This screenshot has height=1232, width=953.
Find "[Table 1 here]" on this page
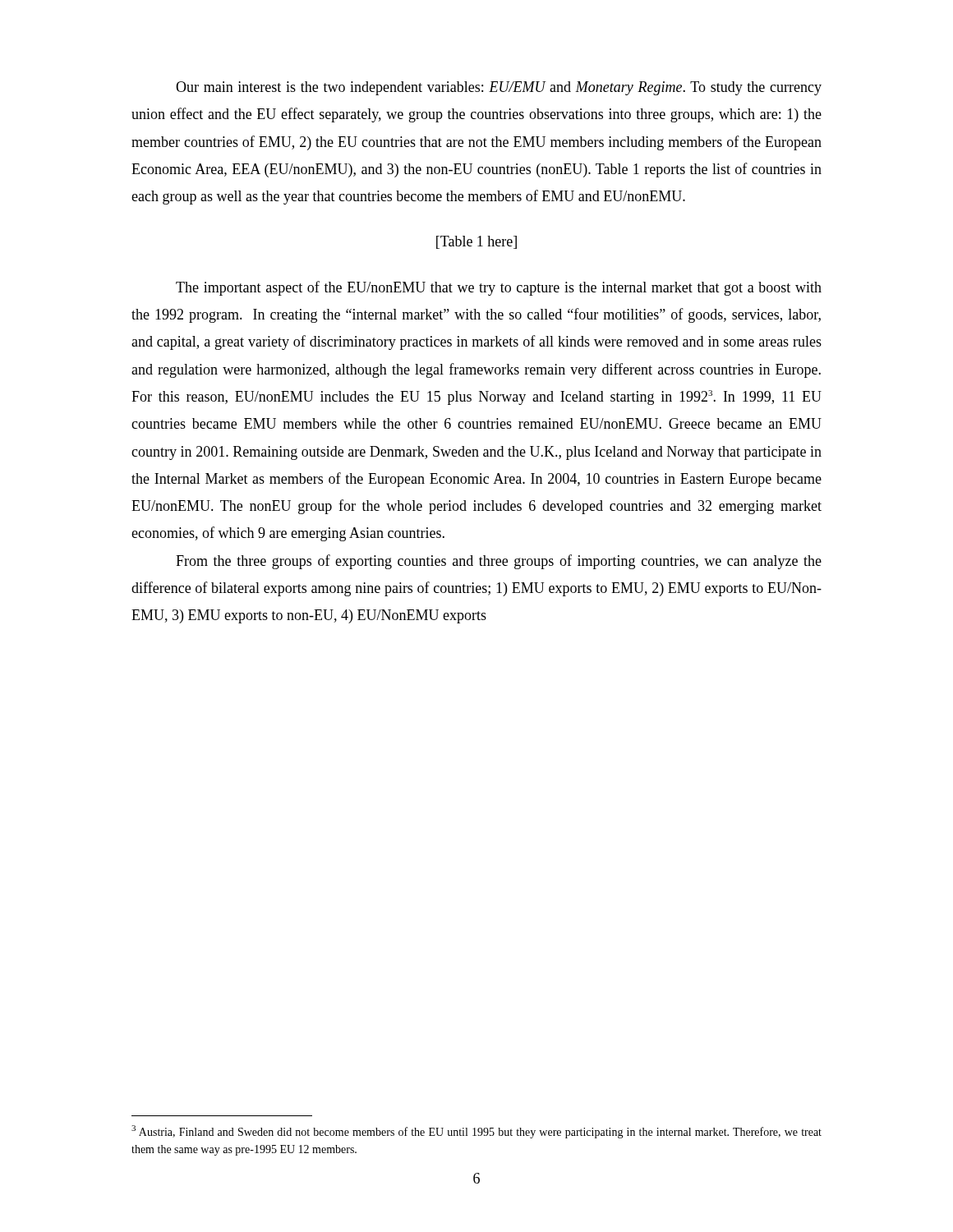[476, 242]
